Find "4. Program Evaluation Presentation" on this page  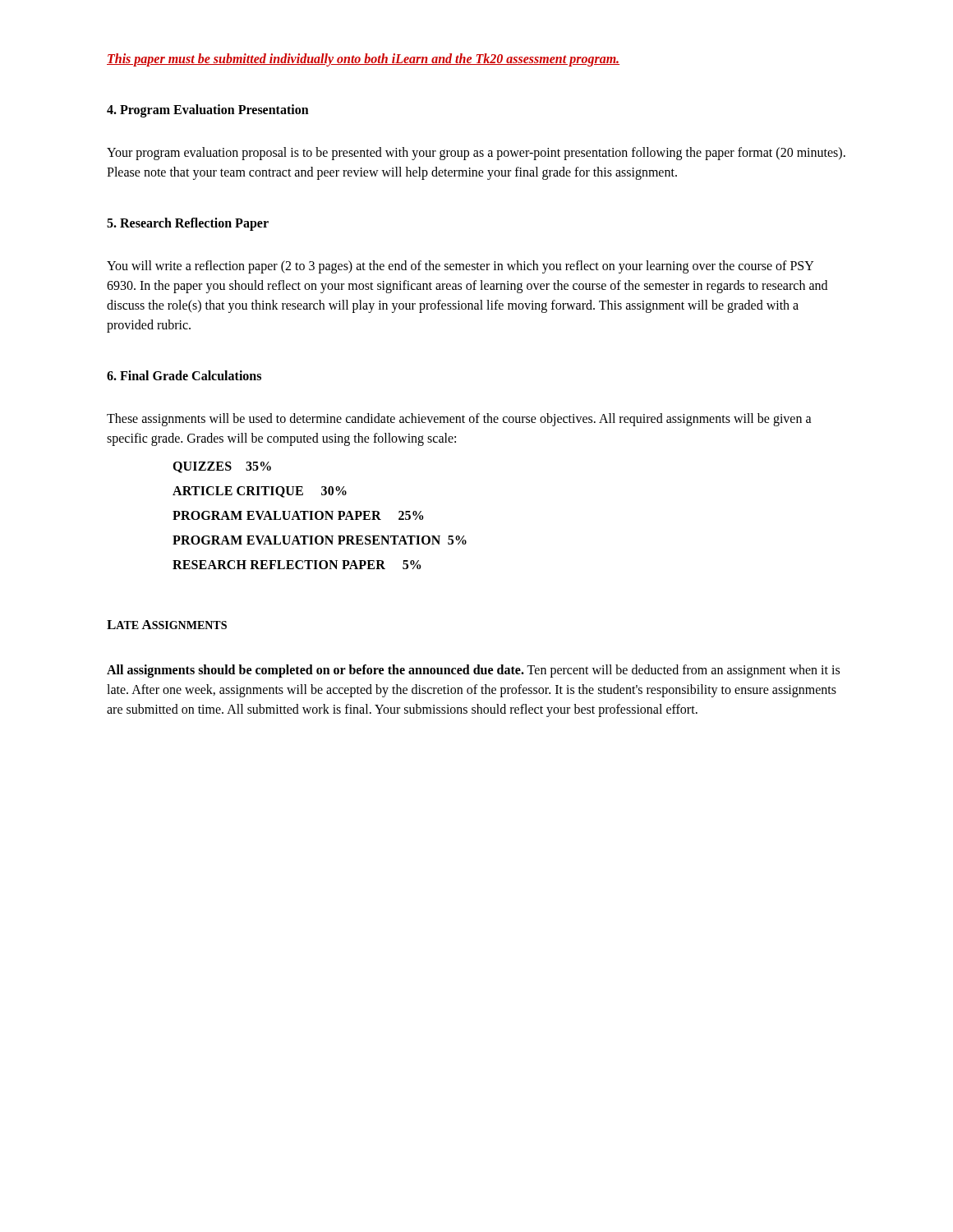[x=208, y=110]
